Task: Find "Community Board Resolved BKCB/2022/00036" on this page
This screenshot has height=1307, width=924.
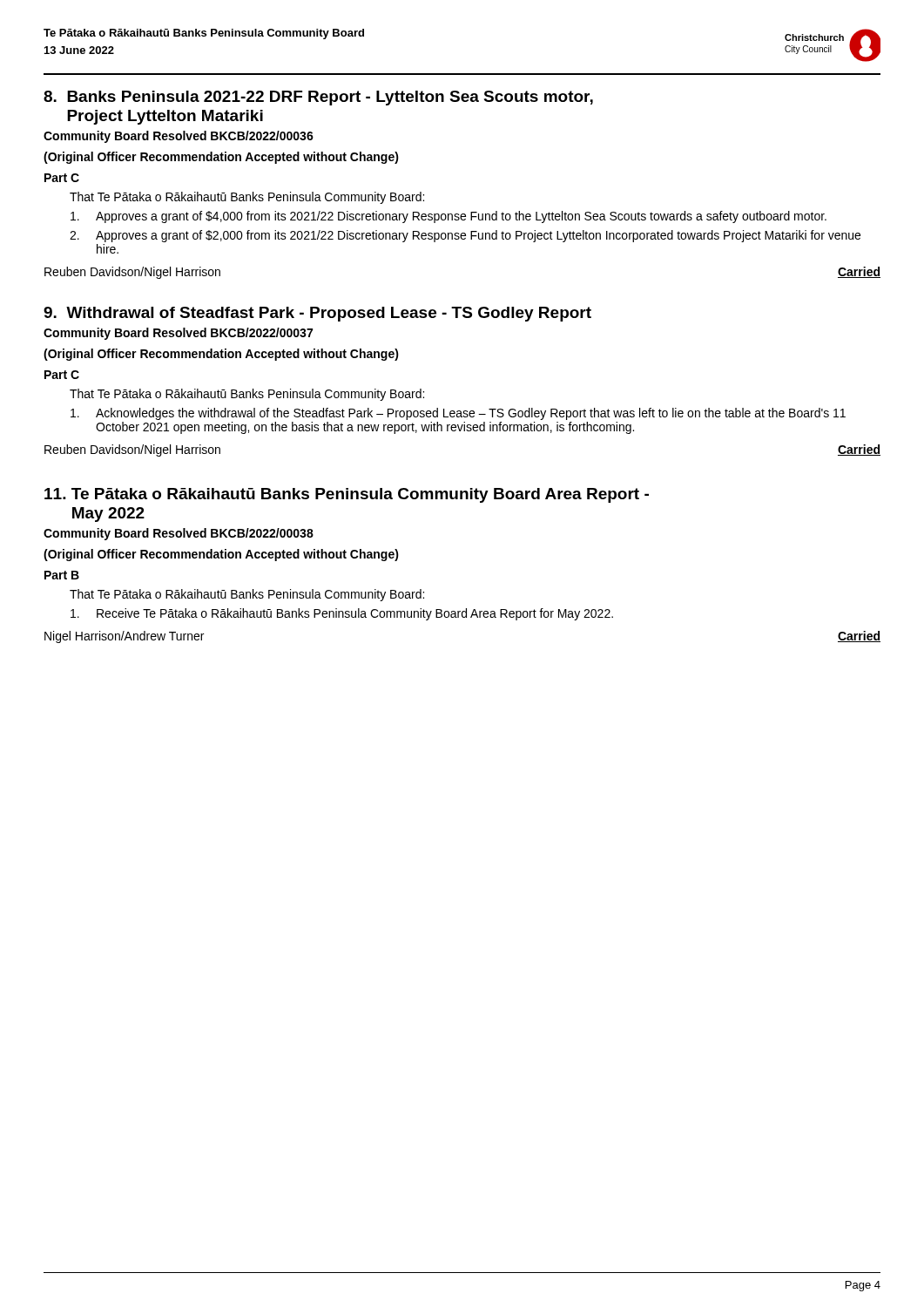Action: (178, 136)
